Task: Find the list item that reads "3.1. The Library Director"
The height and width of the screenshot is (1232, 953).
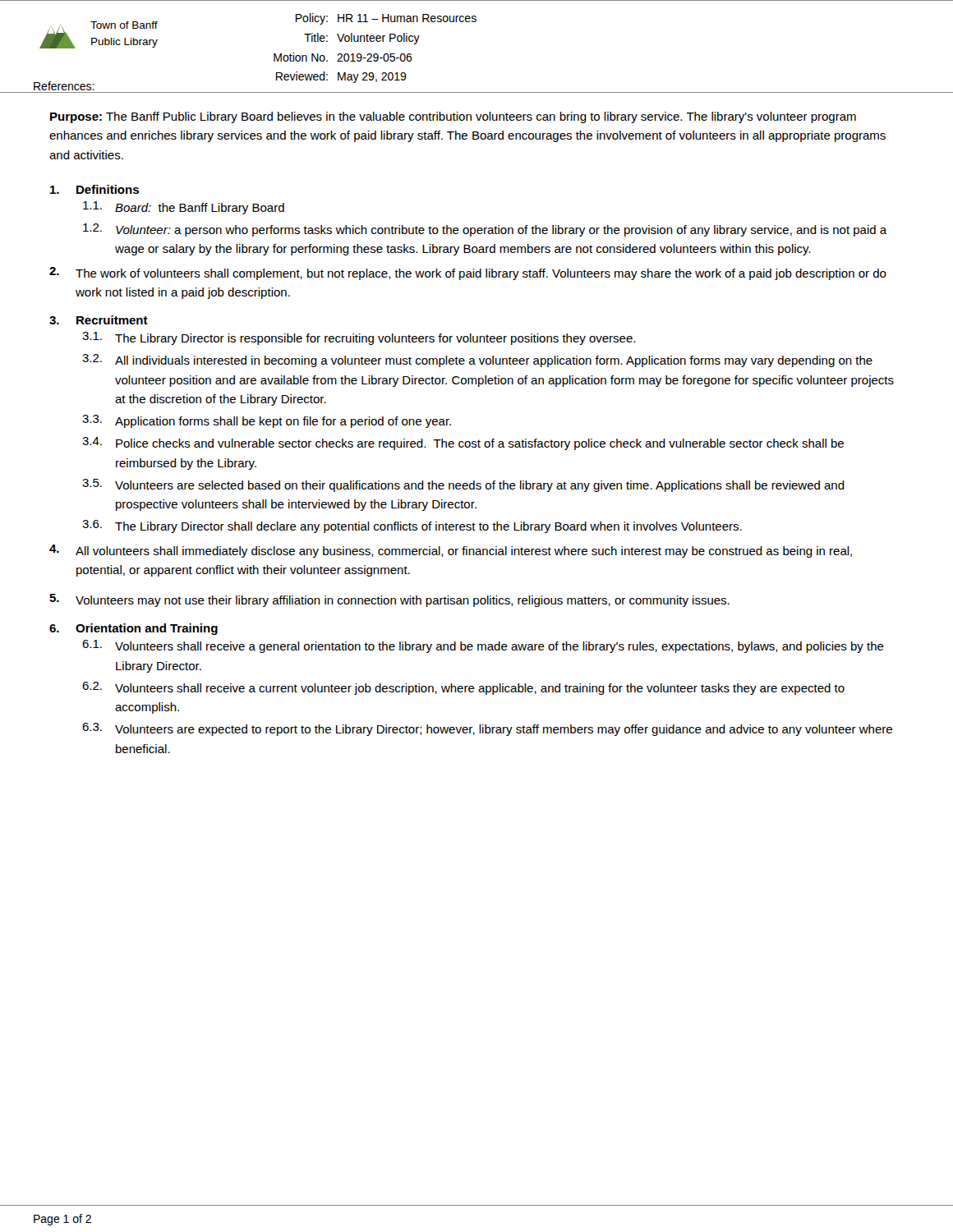Action: point(493,338)
